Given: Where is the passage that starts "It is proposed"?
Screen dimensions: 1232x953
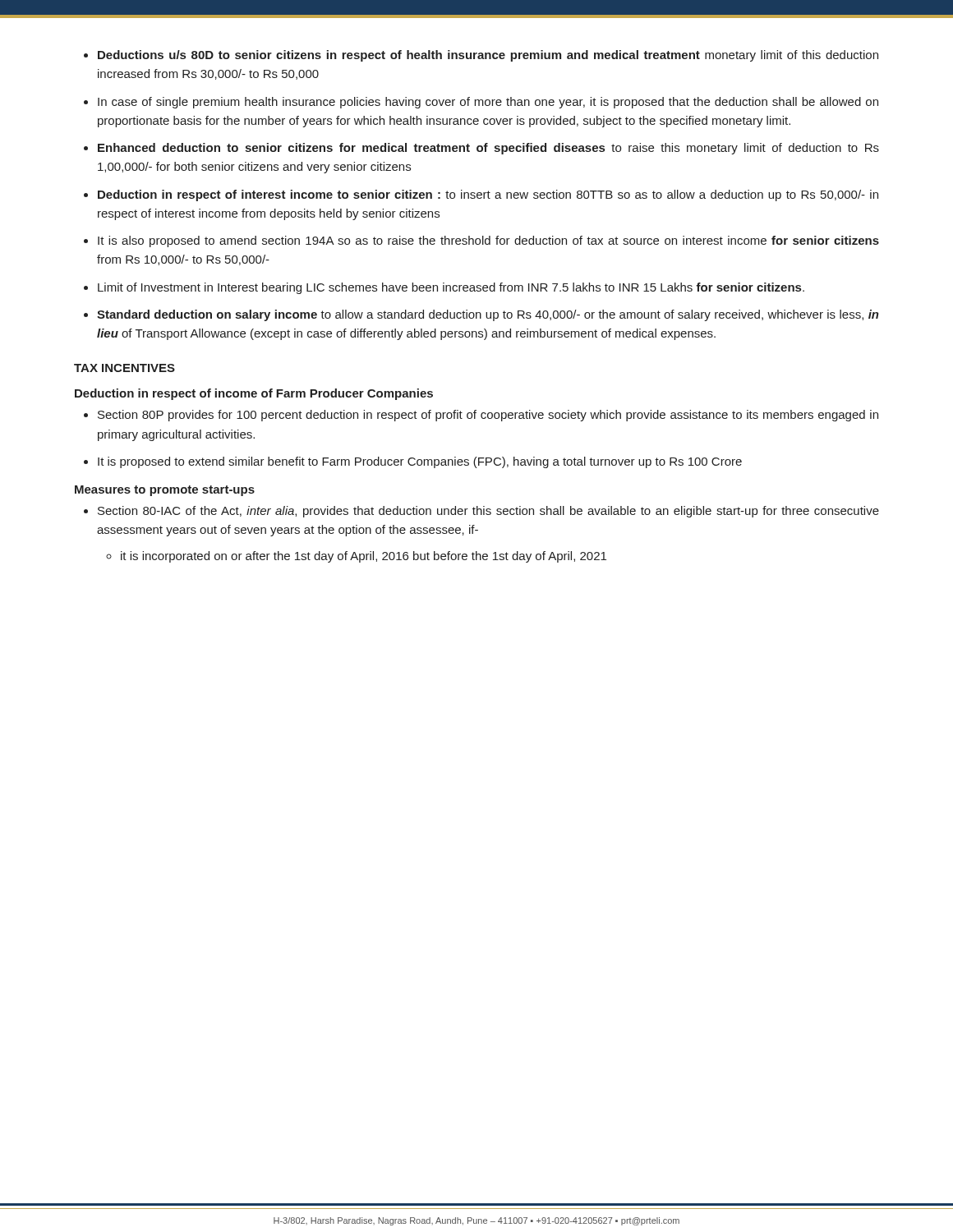Looking at the screenshot, I should [x=420, y=461].
